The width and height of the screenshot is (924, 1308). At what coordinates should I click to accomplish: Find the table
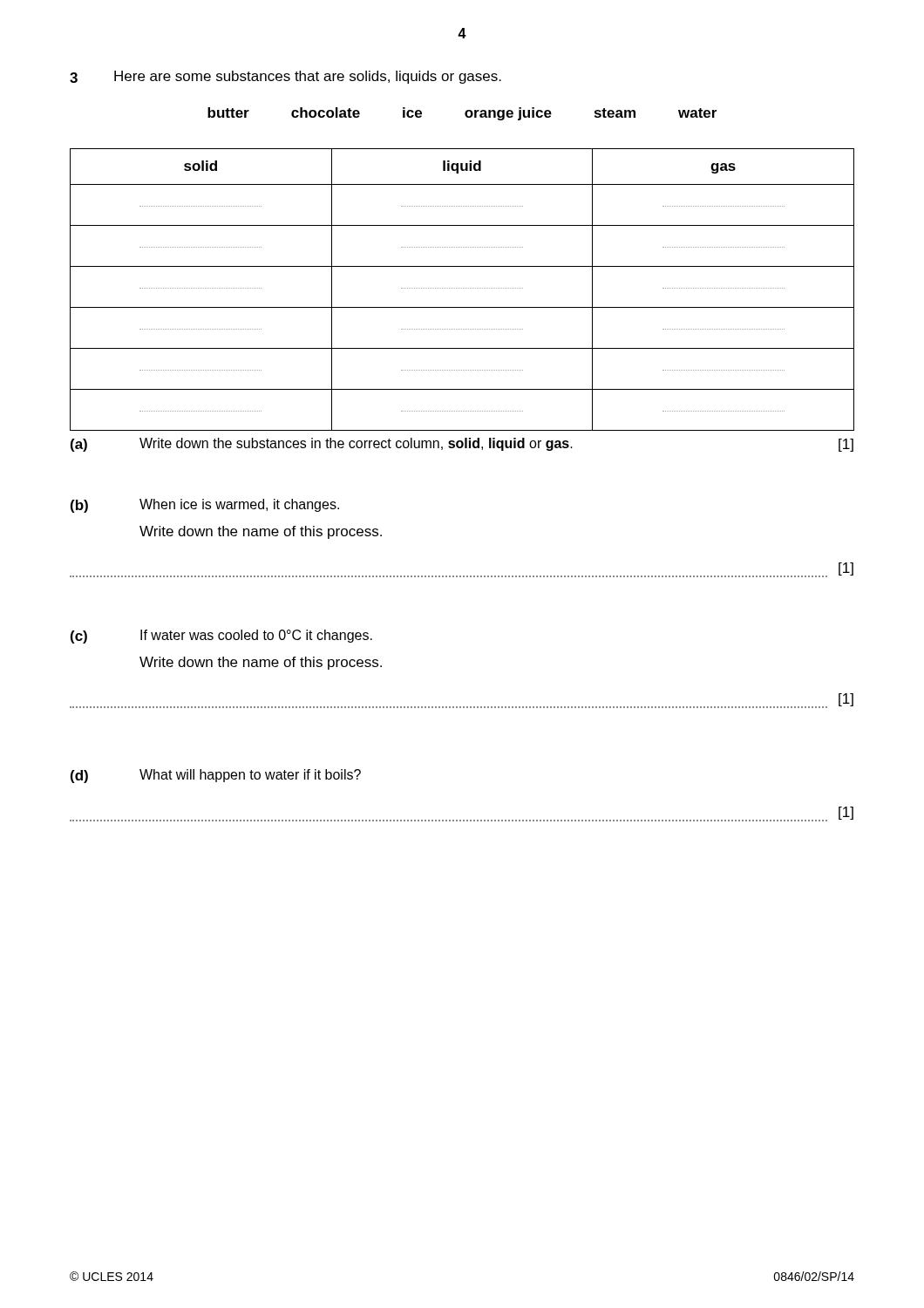point(462,289)
